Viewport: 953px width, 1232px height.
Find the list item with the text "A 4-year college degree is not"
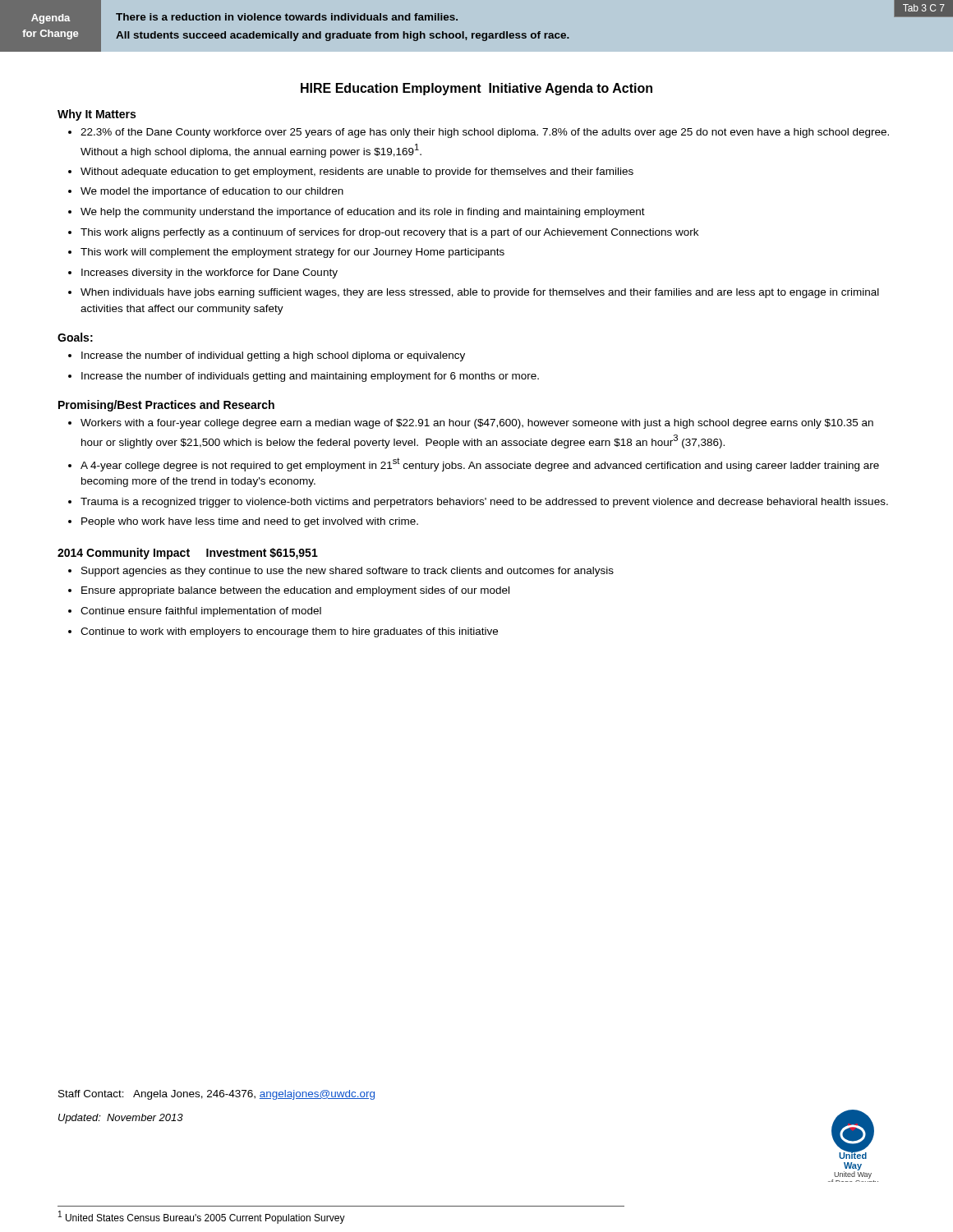coord(480,471)
